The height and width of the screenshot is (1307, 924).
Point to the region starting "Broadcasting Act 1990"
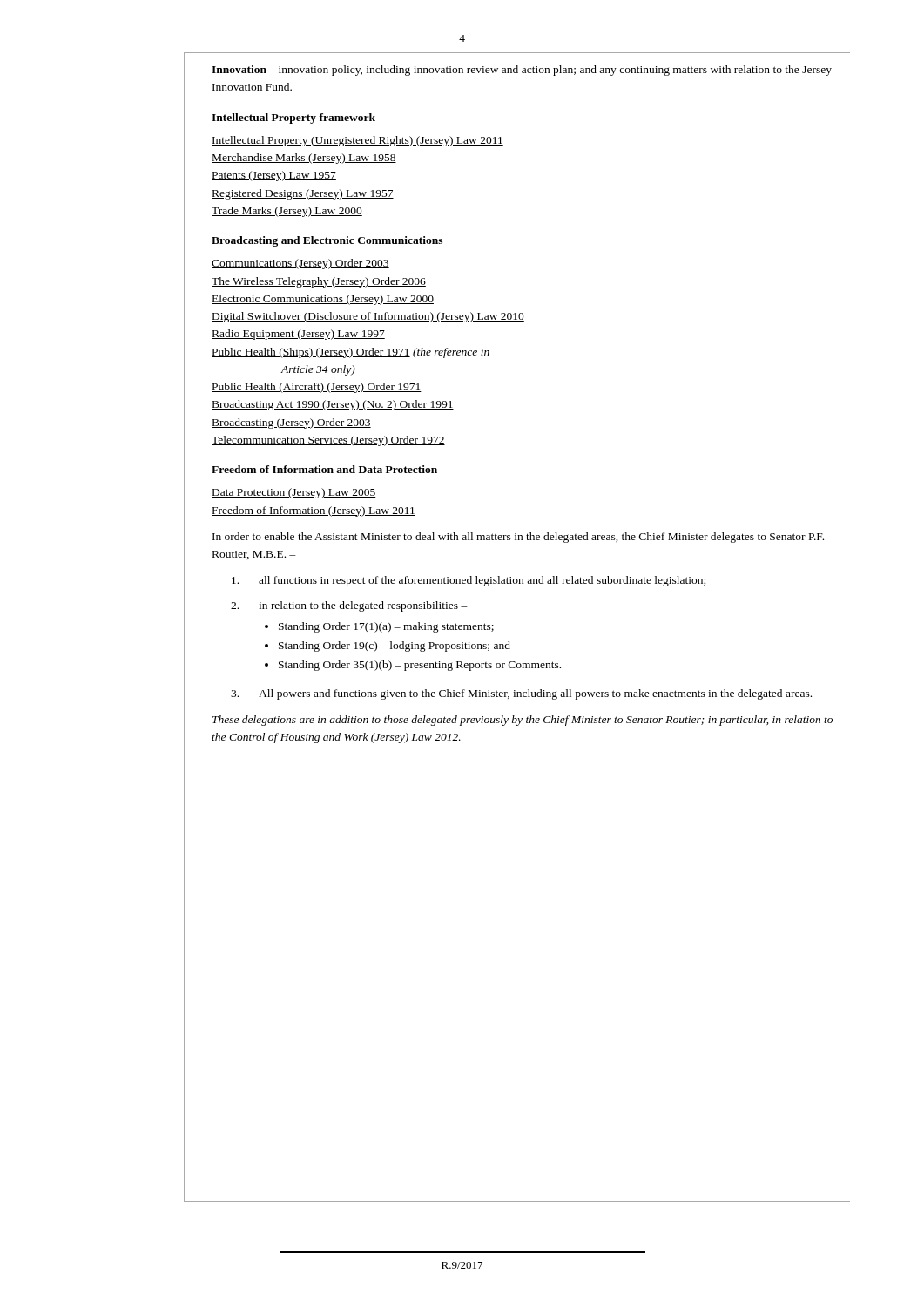[332, 404]
